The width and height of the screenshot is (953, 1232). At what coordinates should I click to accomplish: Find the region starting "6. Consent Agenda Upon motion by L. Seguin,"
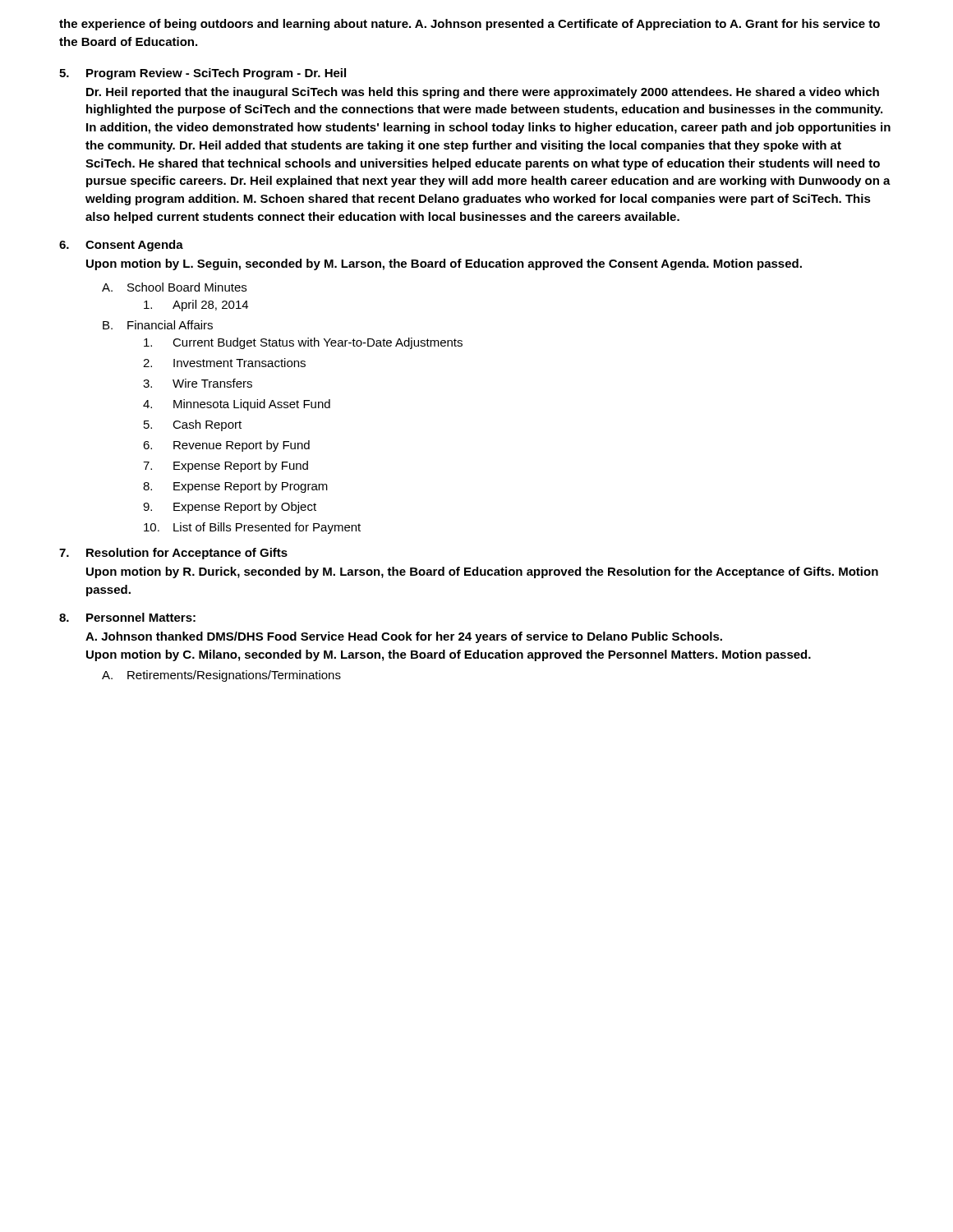(x=121, y=246)
